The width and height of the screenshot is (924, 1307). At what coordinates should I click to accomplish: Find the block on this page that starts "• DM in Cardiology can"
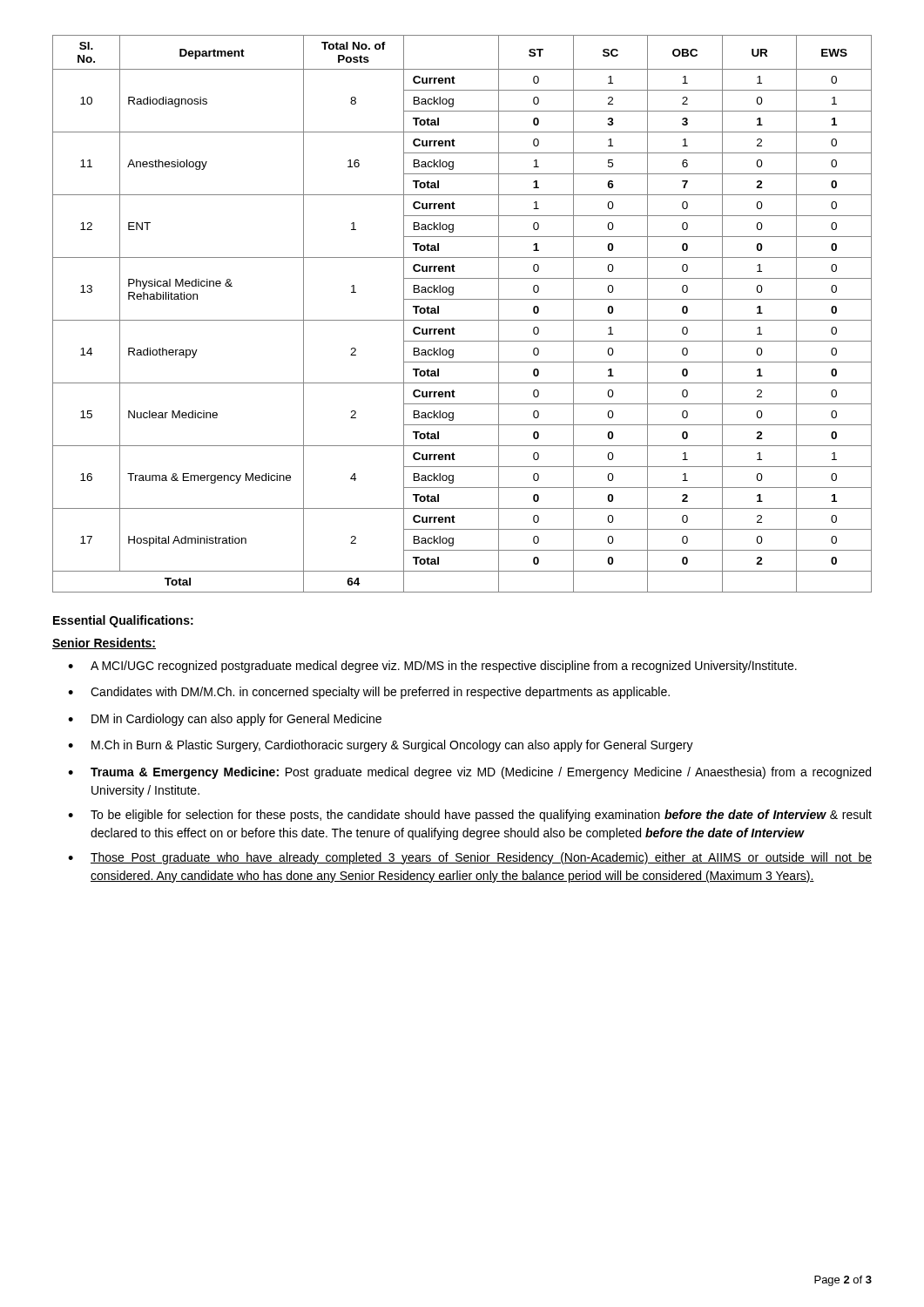(x=225, y=720)
